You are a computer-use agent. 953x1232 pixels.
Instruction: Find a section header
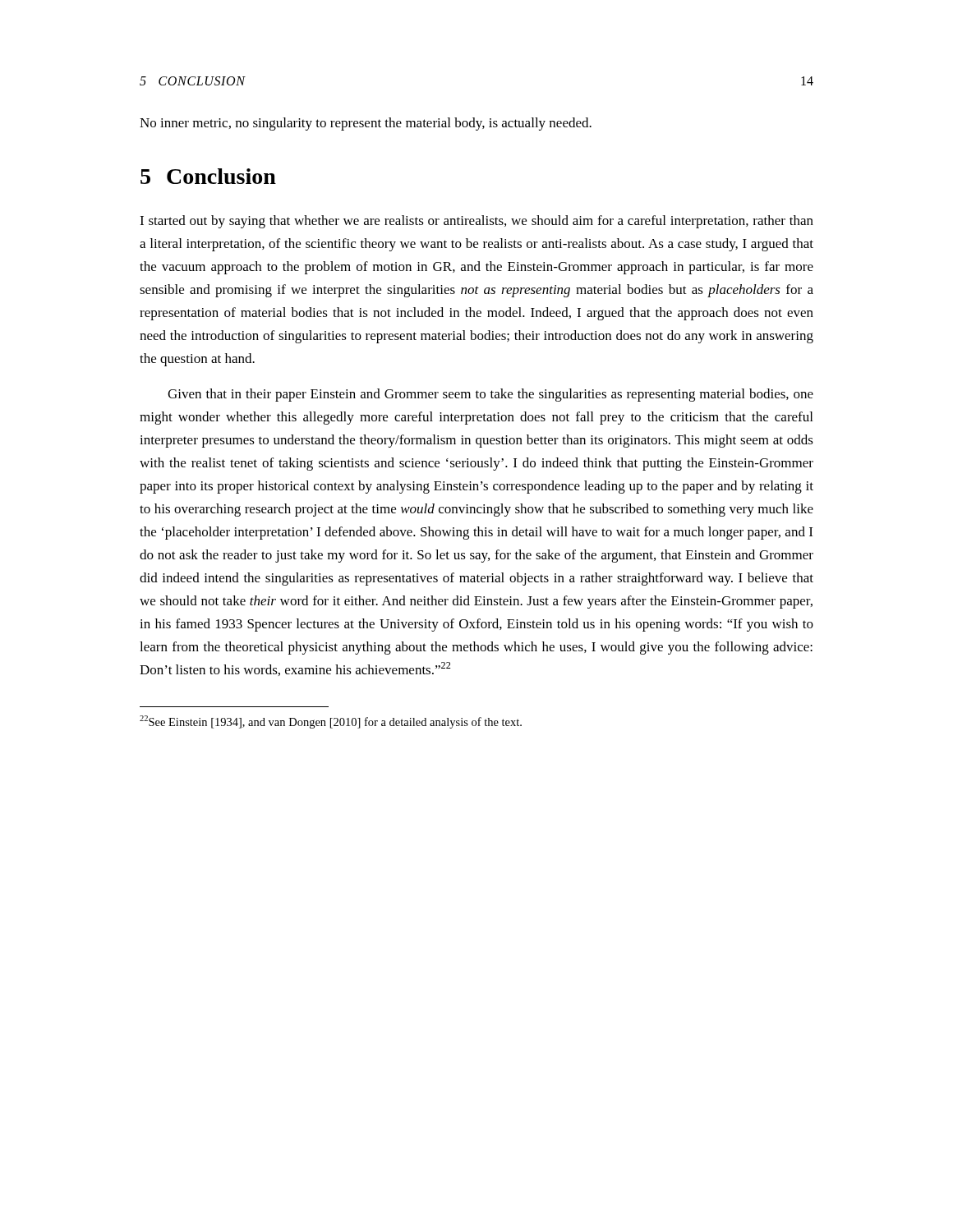pos(208,176)
